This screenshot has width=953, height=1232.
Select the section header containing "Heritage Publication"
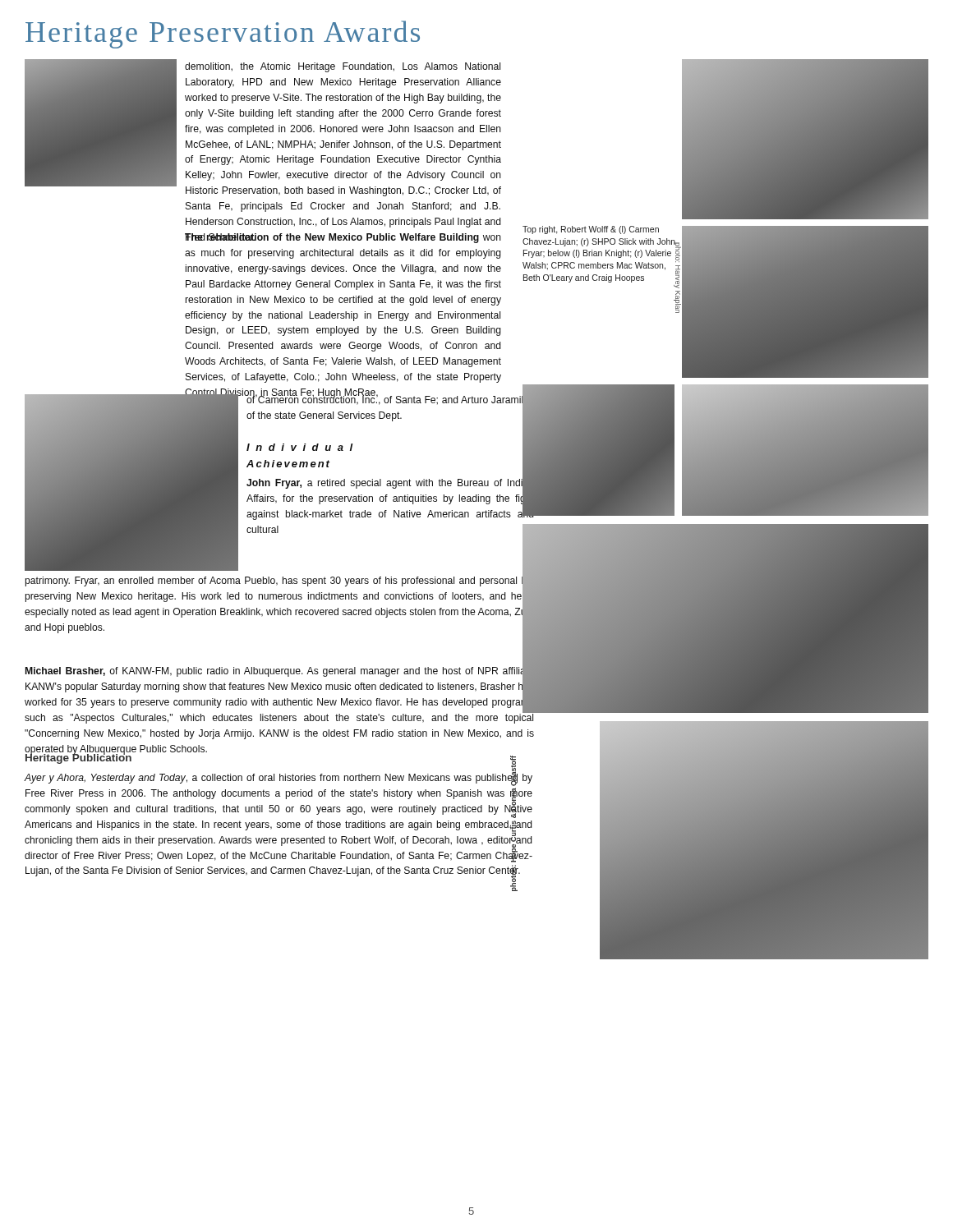[x=78, y=758]
